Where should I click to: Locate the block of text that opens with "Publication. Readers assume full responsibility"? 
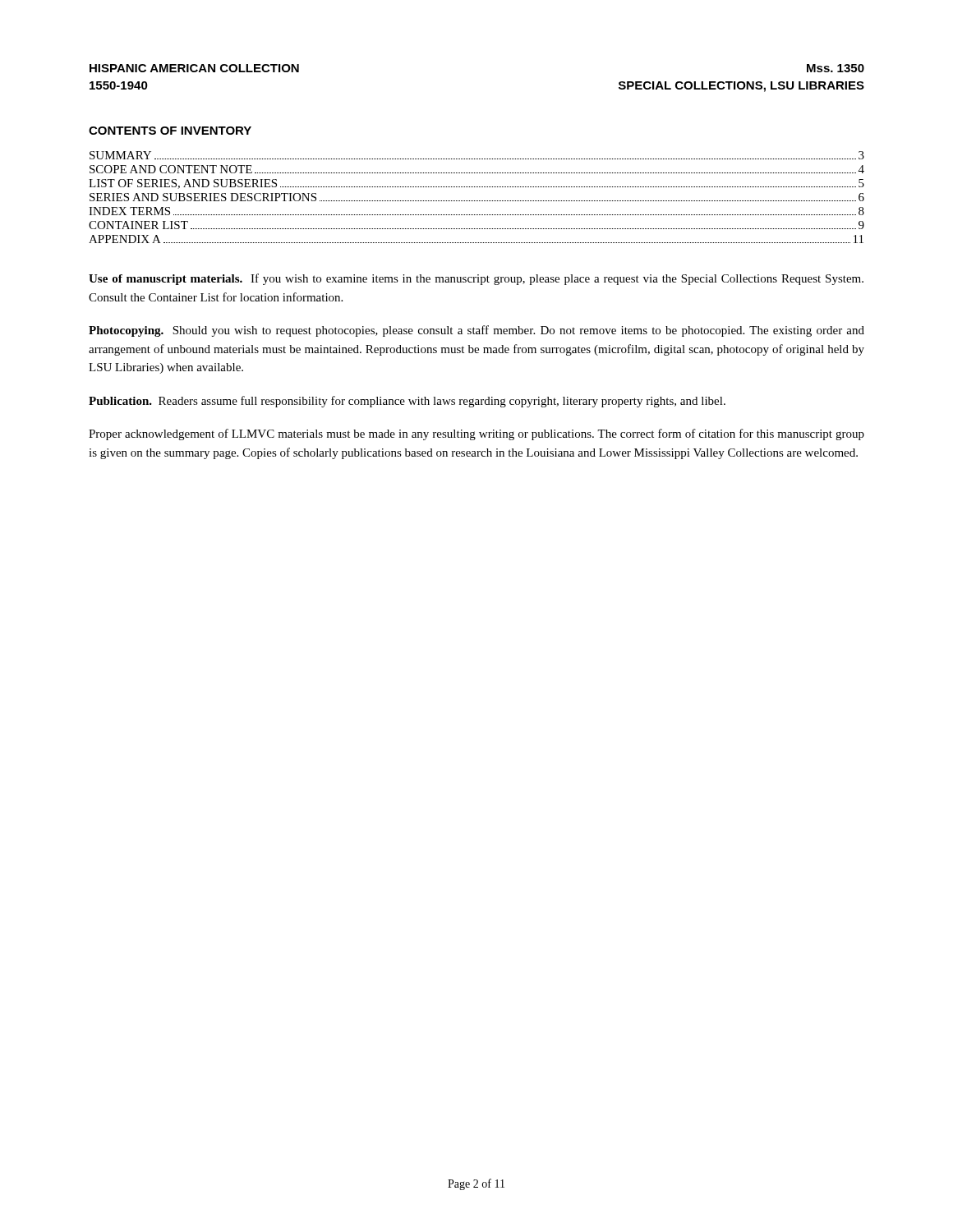[407, 400]
